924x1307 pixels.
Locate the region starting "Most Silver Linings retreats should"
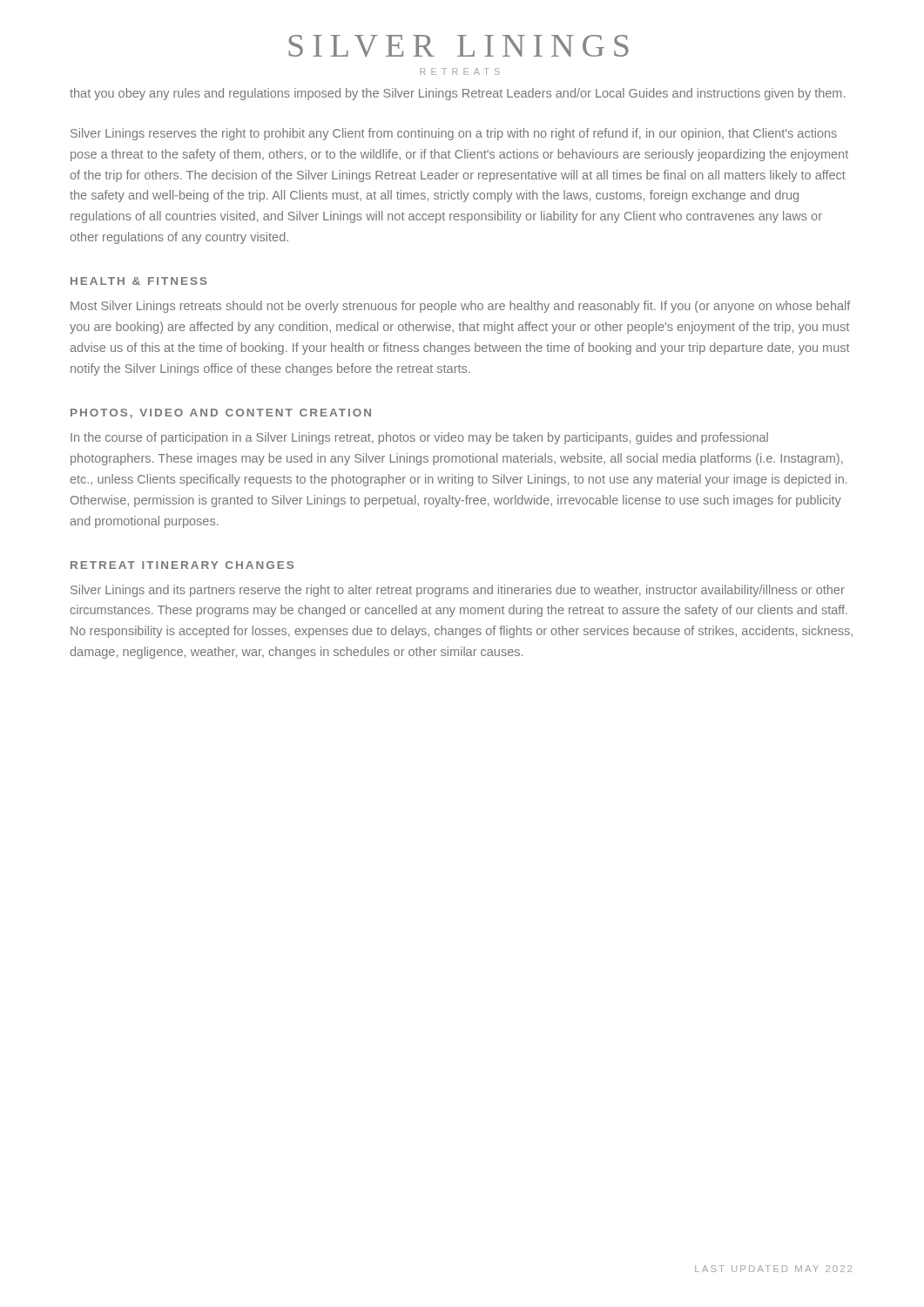pyautogui.click(x=460, y=337)
